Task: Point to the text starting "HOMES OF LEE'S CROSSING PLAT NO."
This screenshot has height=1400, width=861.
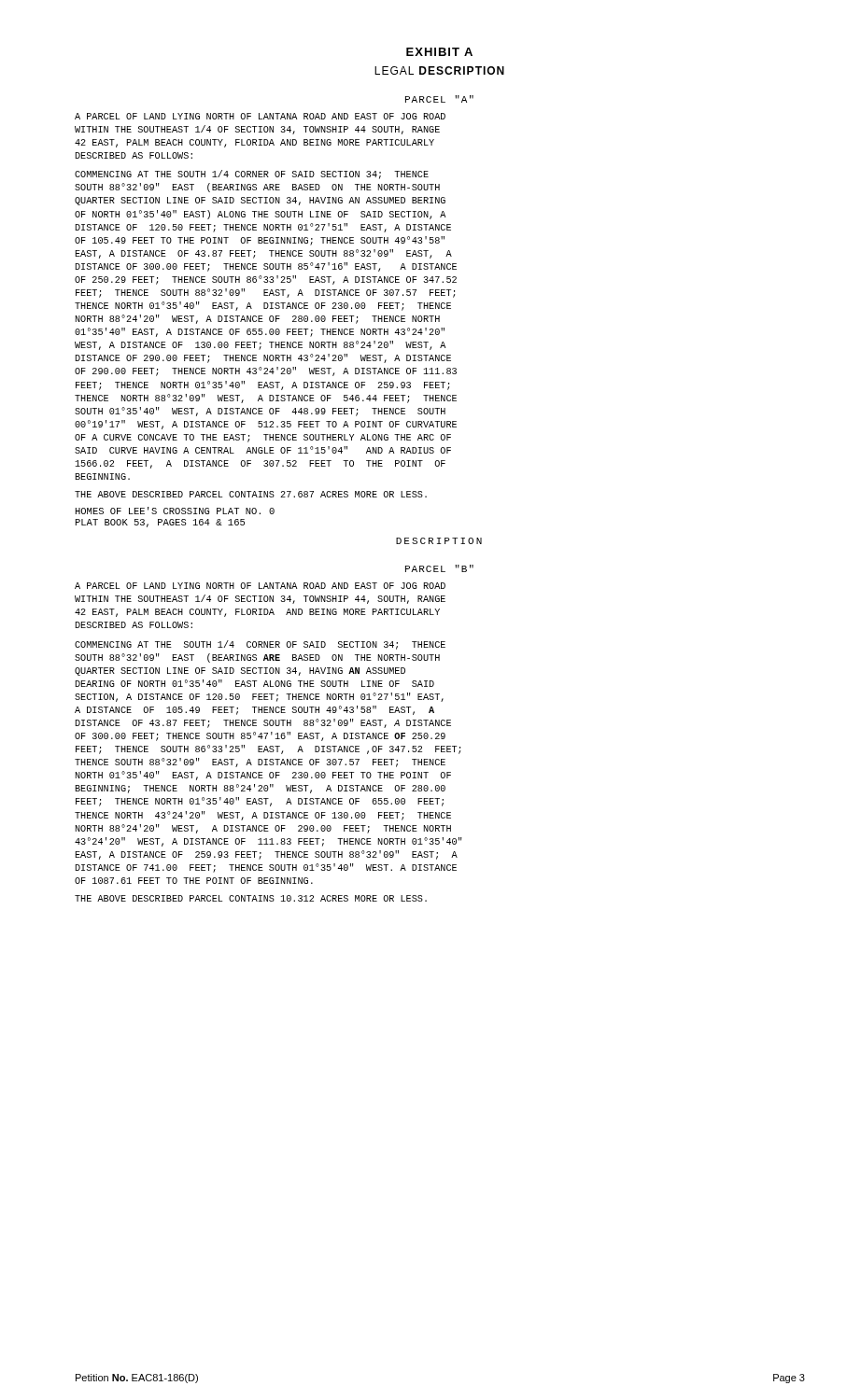Action: pos(175,517)
